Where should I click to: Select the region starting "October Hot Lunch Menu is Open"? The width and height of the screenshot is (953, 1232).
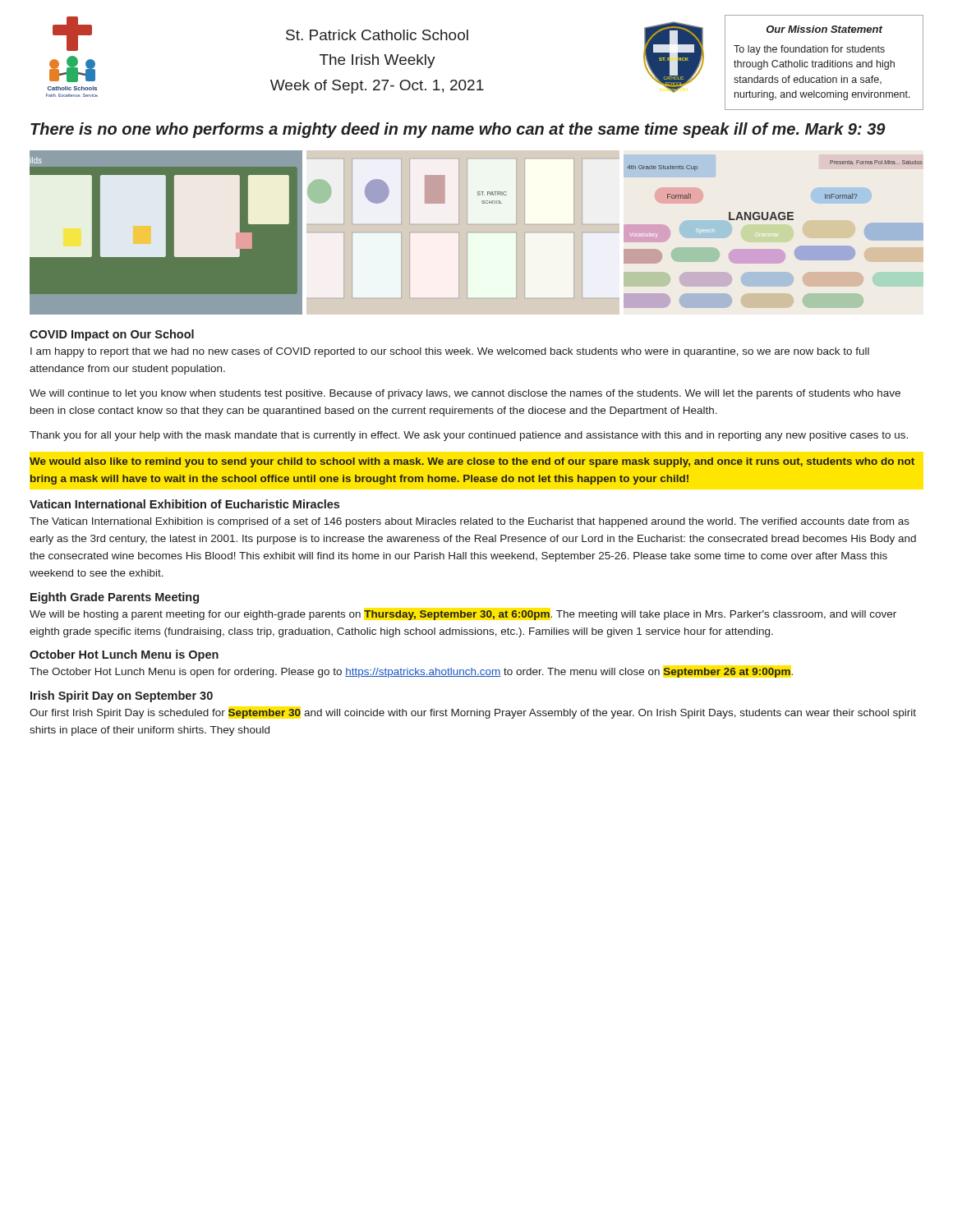click(x=124, y=655)
